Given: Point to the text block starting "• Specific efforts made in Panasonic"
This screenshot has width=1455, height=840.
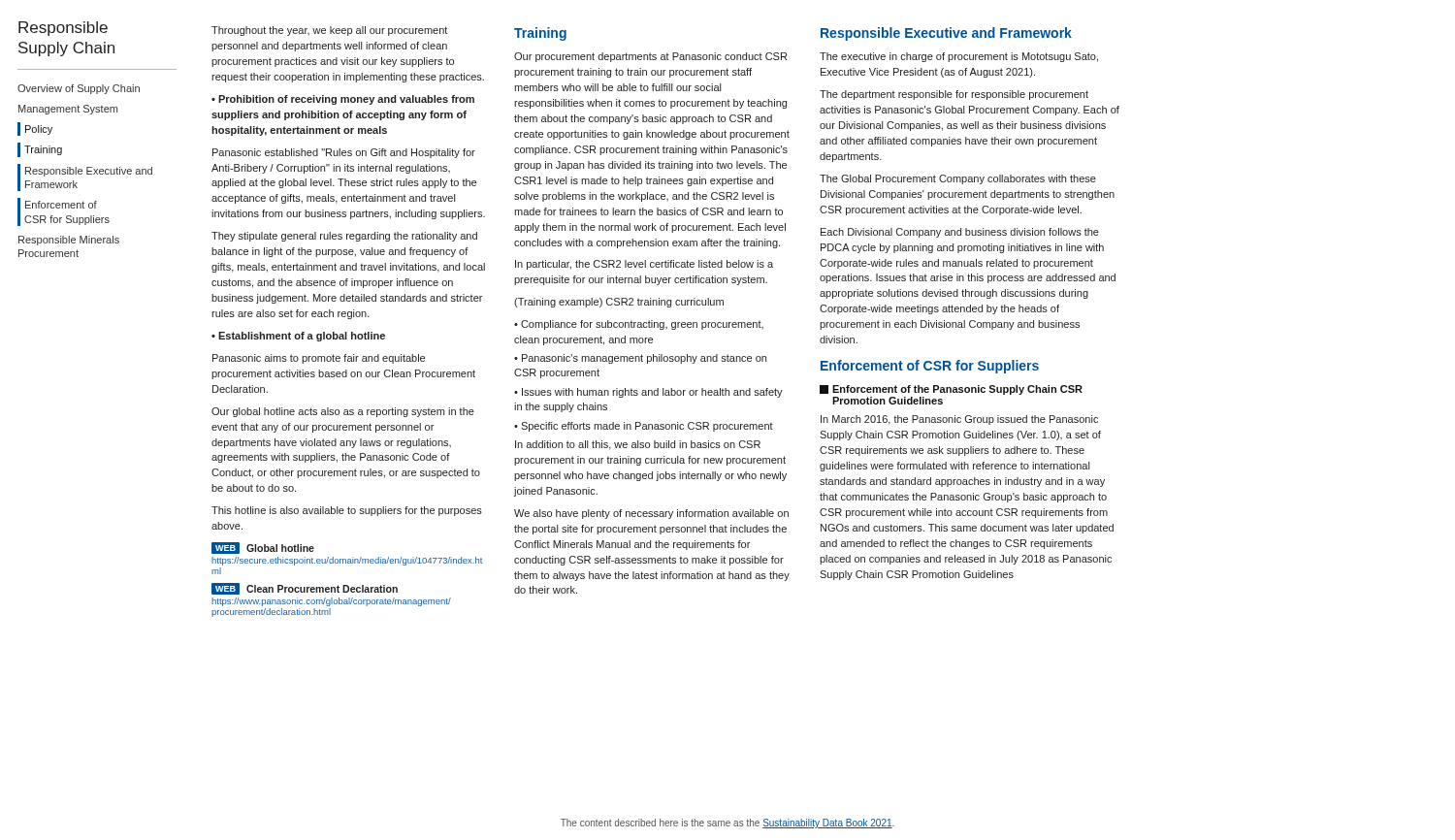Looking at the screenshot, I should (x=652, y=426).
